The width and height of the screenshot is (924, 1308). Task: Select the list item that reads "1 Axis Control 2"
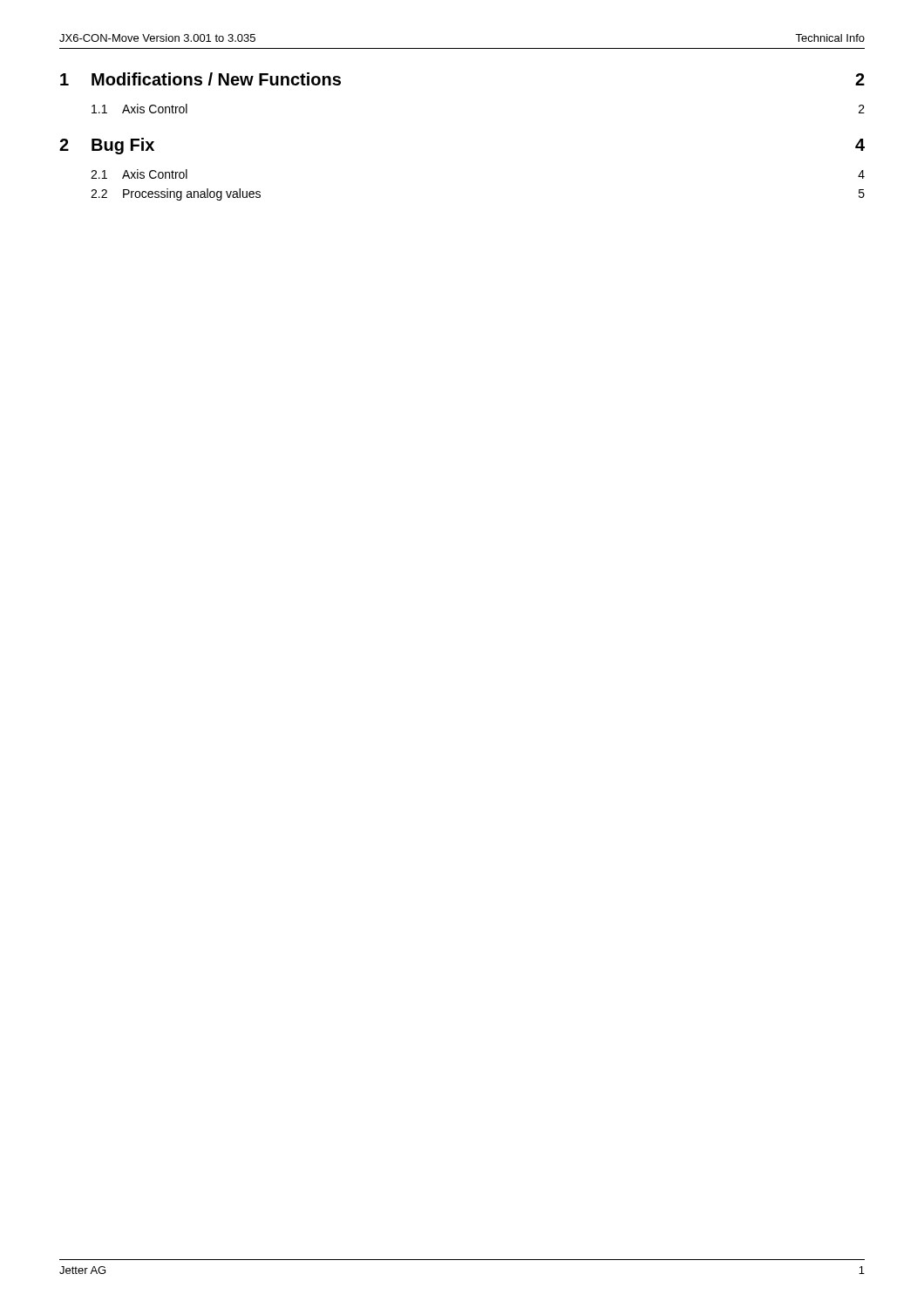click(x=153, y=106)
